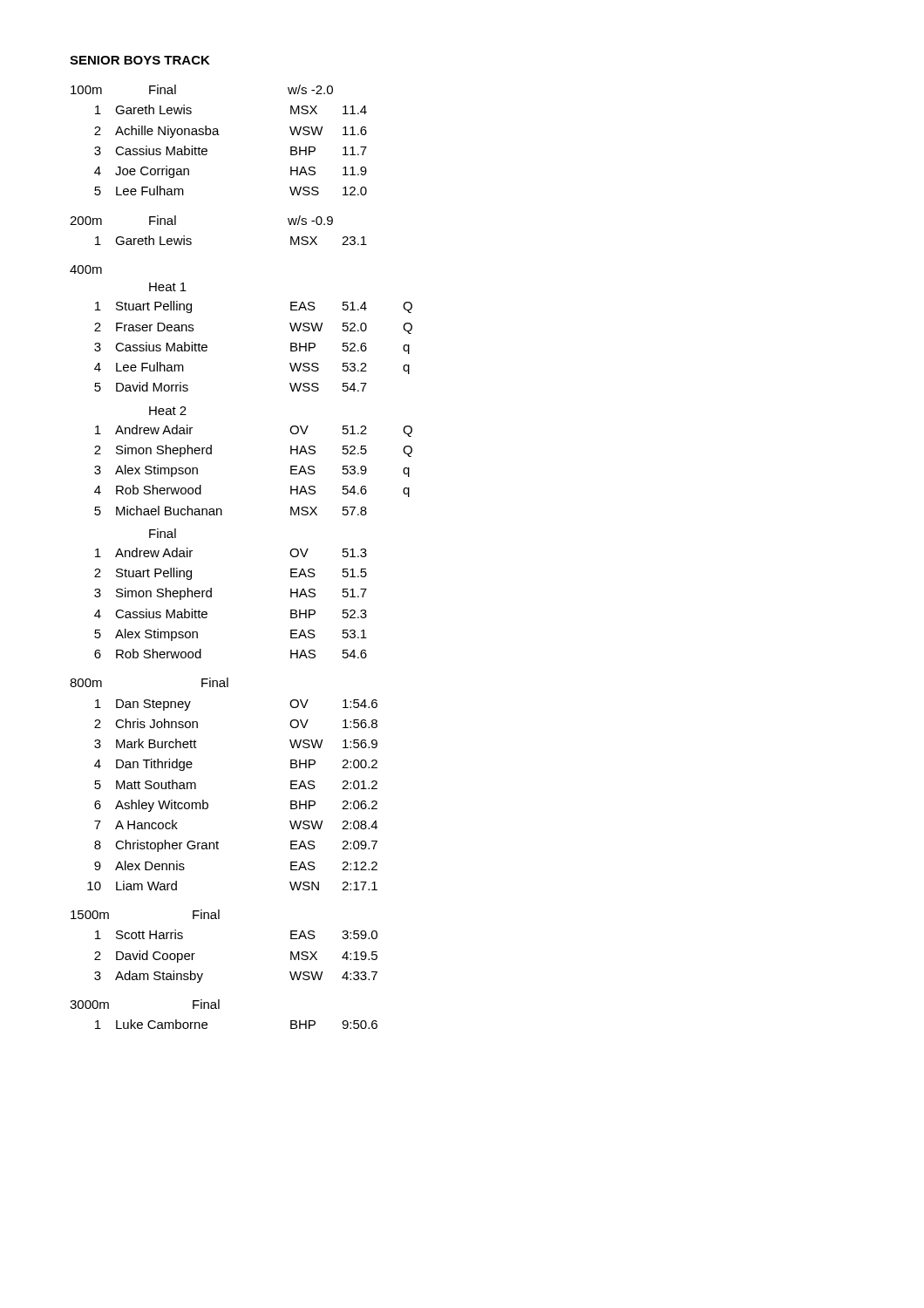Click the passage that begins "200m Final w/s"
The width and height of the screenshot is (924, 1308).
click(86, 220)
